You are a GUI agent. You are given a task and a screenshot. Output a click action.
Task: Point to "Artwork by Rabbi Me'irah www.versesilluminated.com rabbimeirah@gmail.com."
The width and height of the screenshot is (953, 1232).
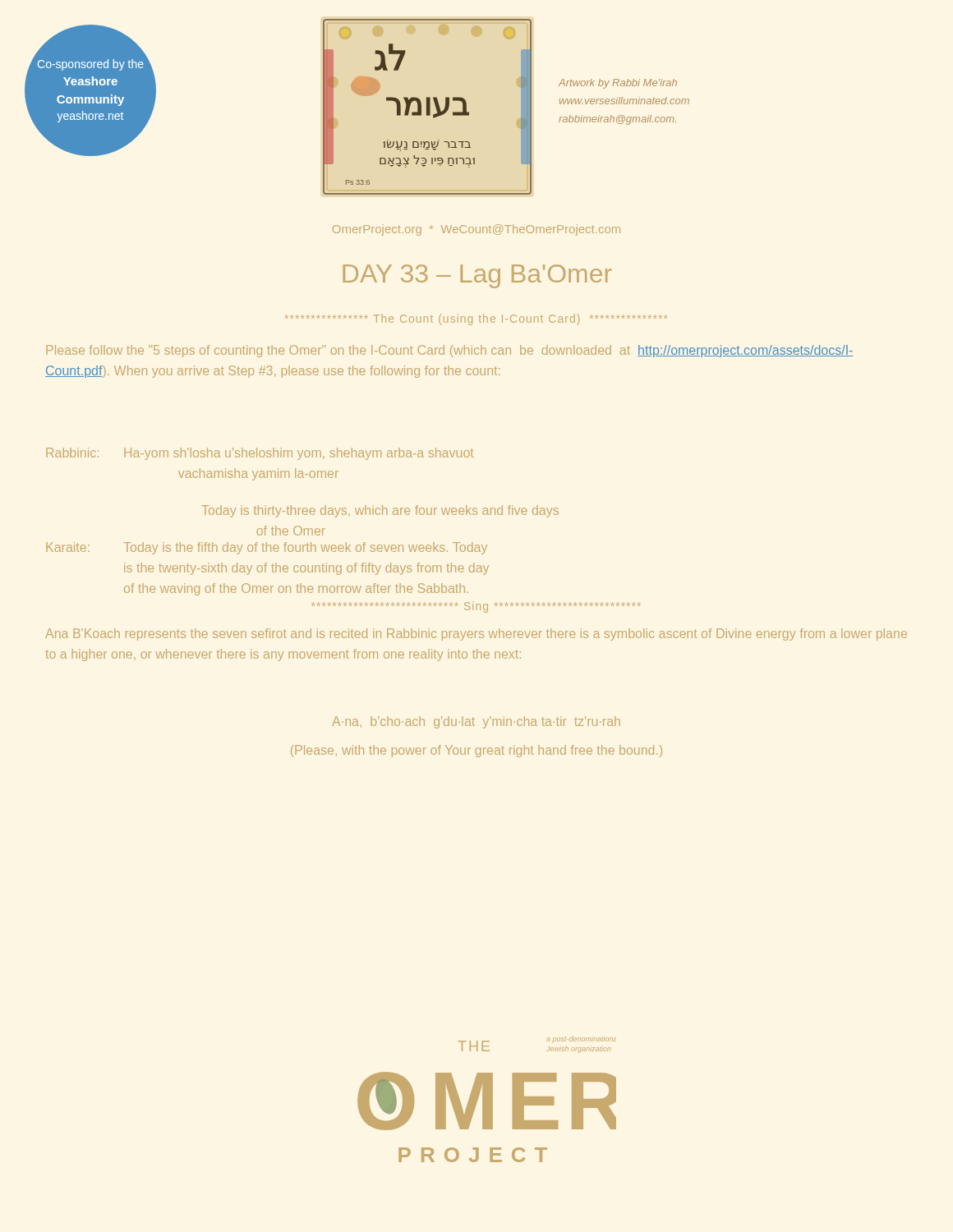coord(624,101)
